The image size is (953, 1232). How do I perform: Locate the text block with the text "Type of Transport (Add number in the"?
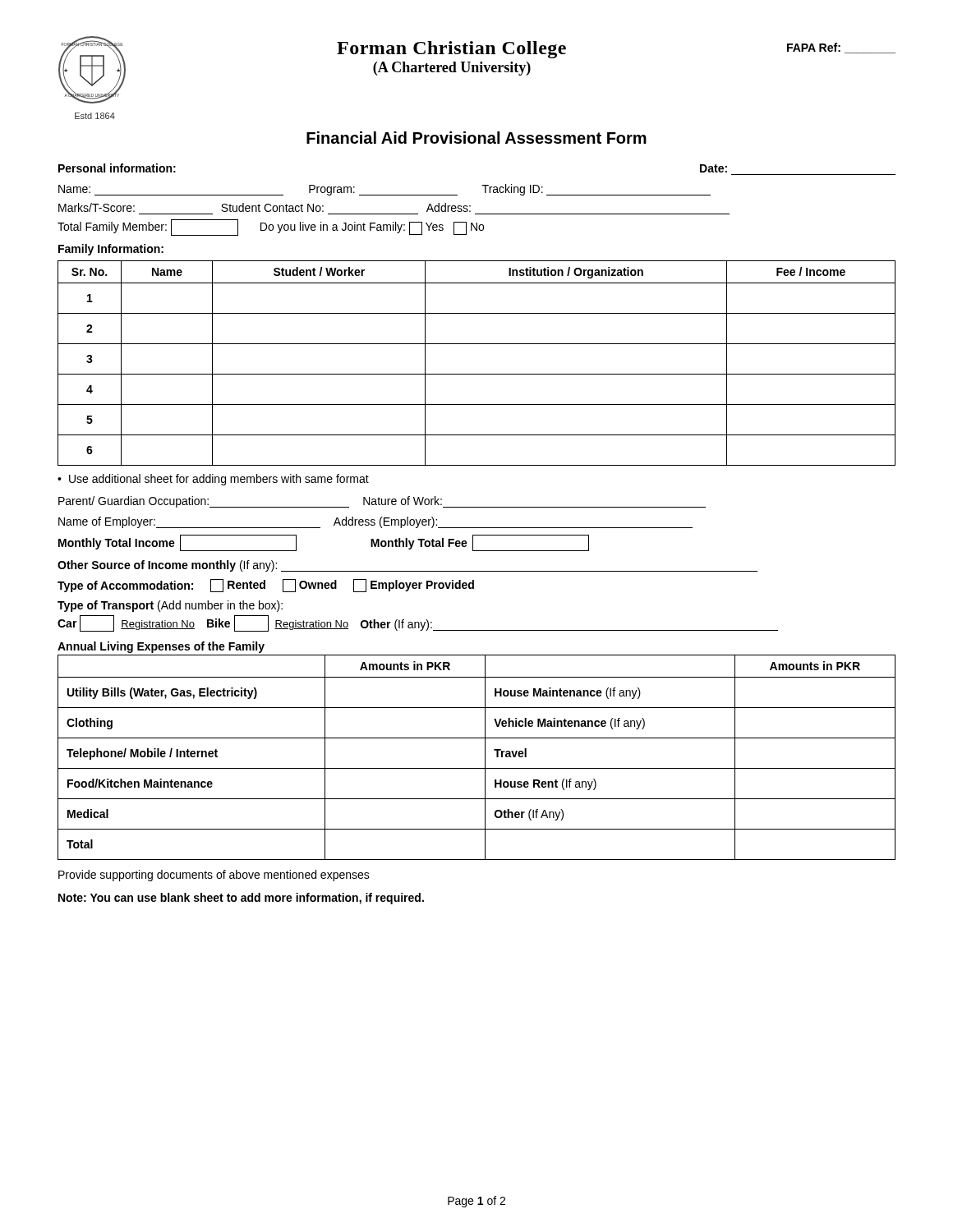(171, 606)
